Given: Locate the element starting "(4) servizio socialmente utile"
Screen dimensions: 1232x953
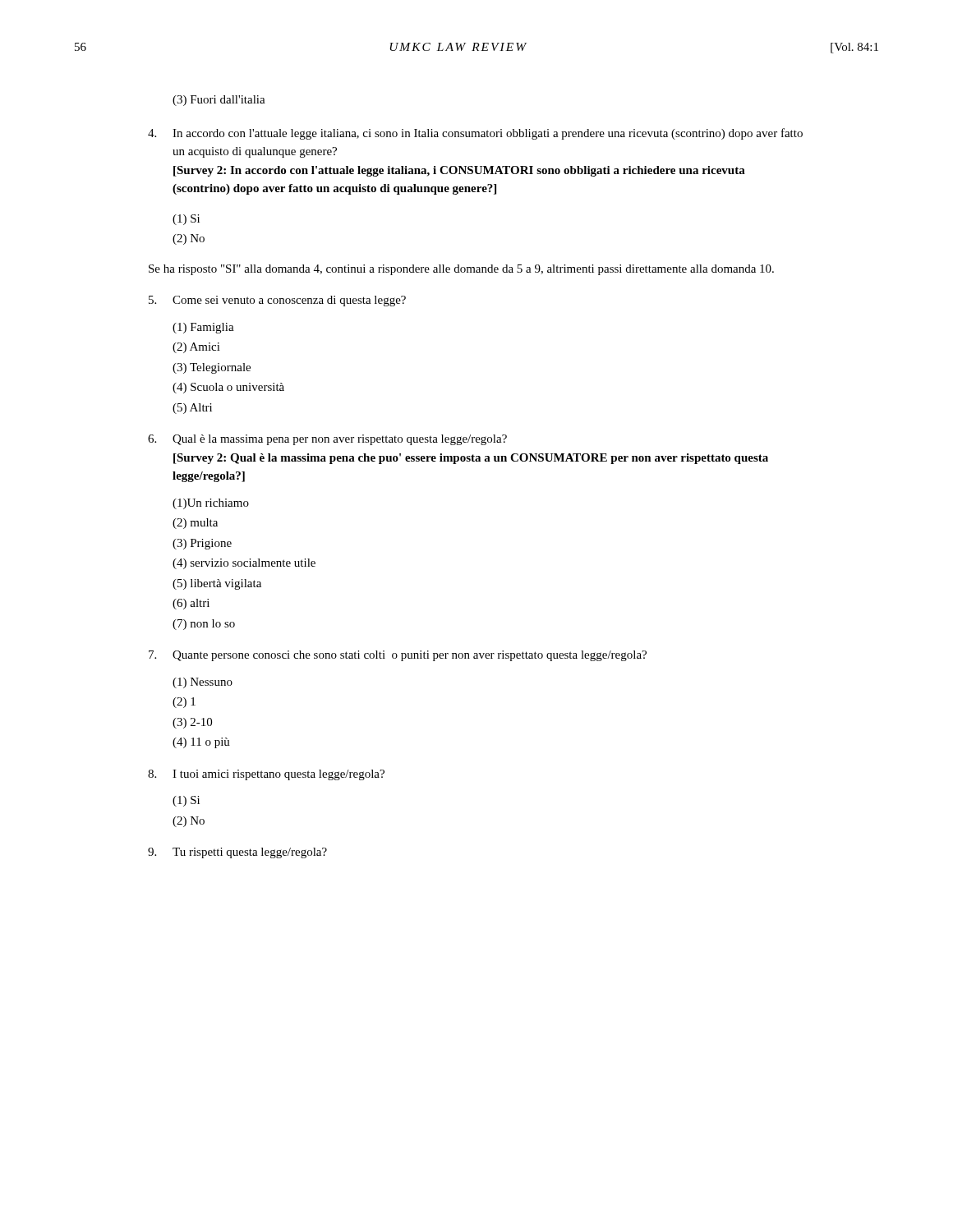Looking at the screenshot, I should click(x=244, y=563).
